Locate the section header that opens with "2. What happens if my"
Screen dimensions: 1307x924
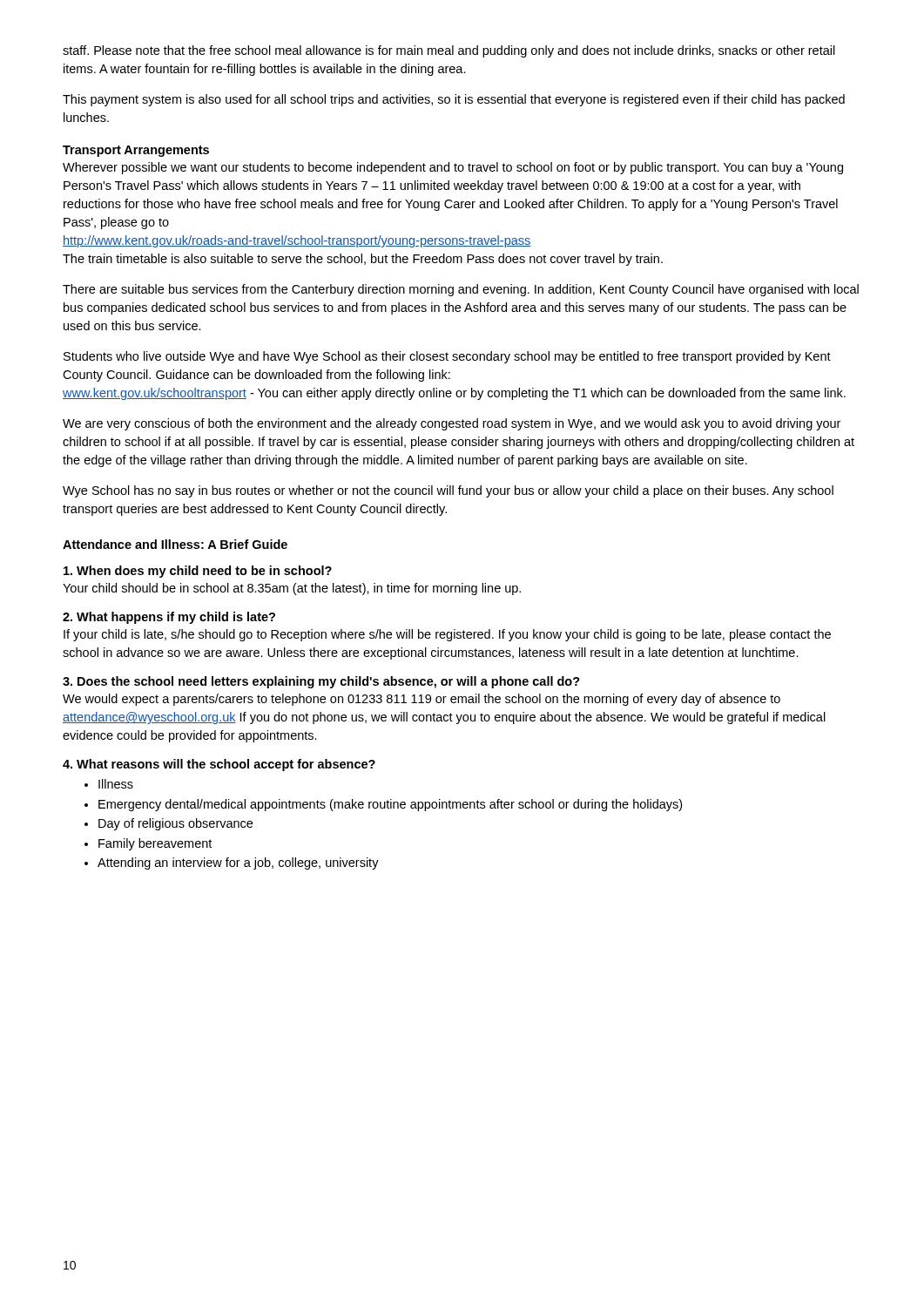click(x=169, y=617)
